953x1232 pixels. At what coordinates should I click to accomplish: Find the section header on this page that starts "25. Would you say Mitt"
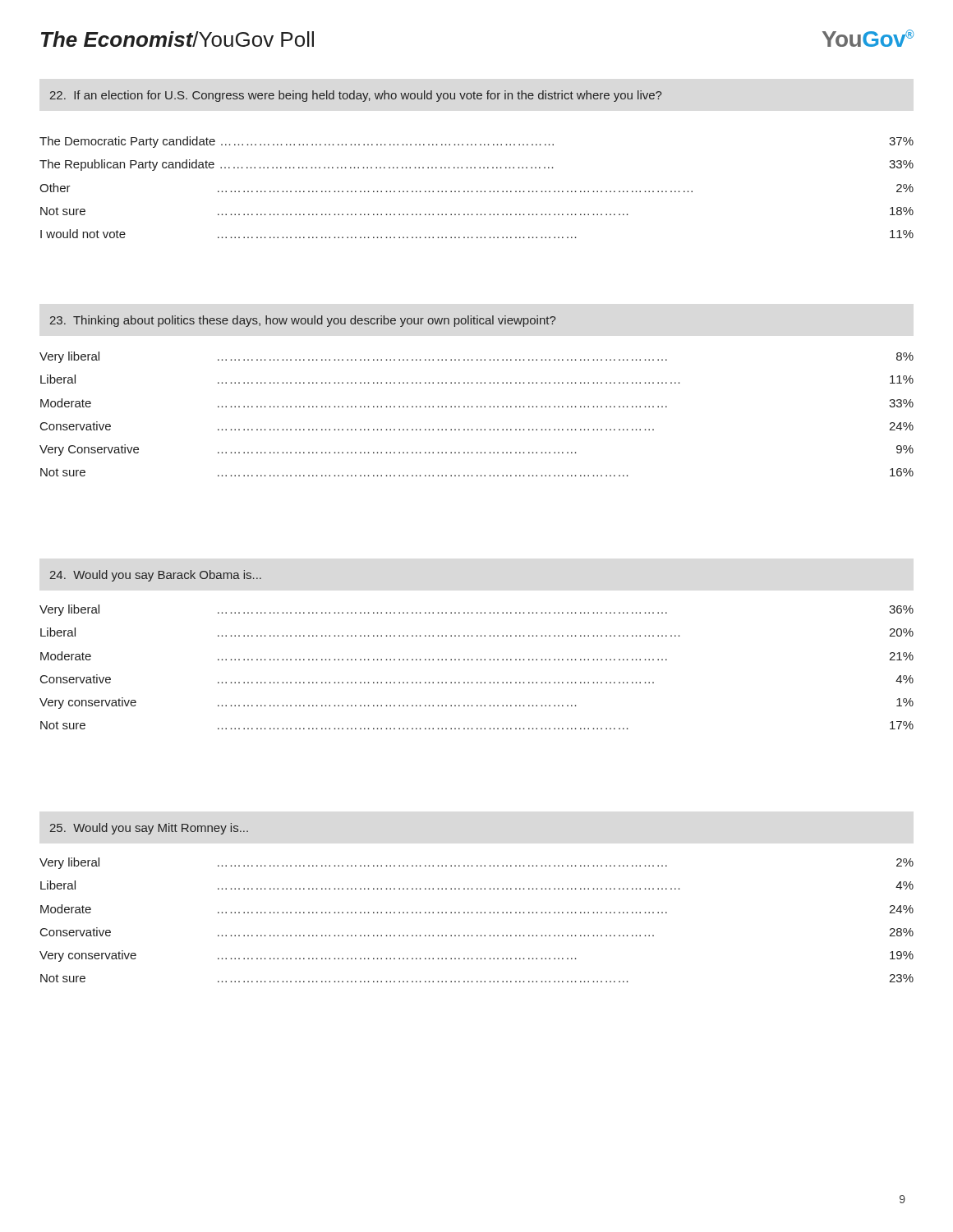(149, 827)
